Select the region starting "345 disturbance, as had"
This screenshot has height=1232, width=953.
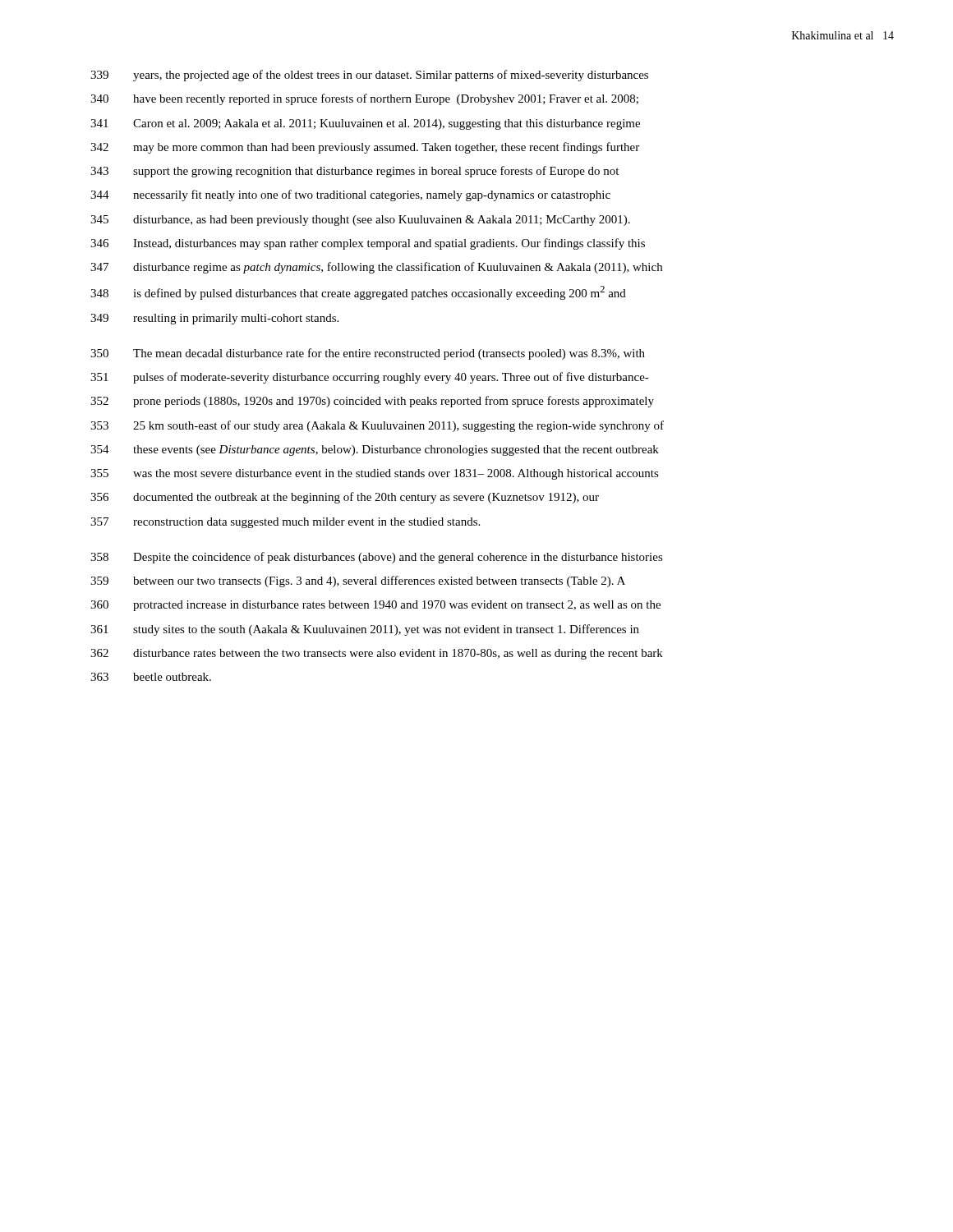click(x=485, y=219)
